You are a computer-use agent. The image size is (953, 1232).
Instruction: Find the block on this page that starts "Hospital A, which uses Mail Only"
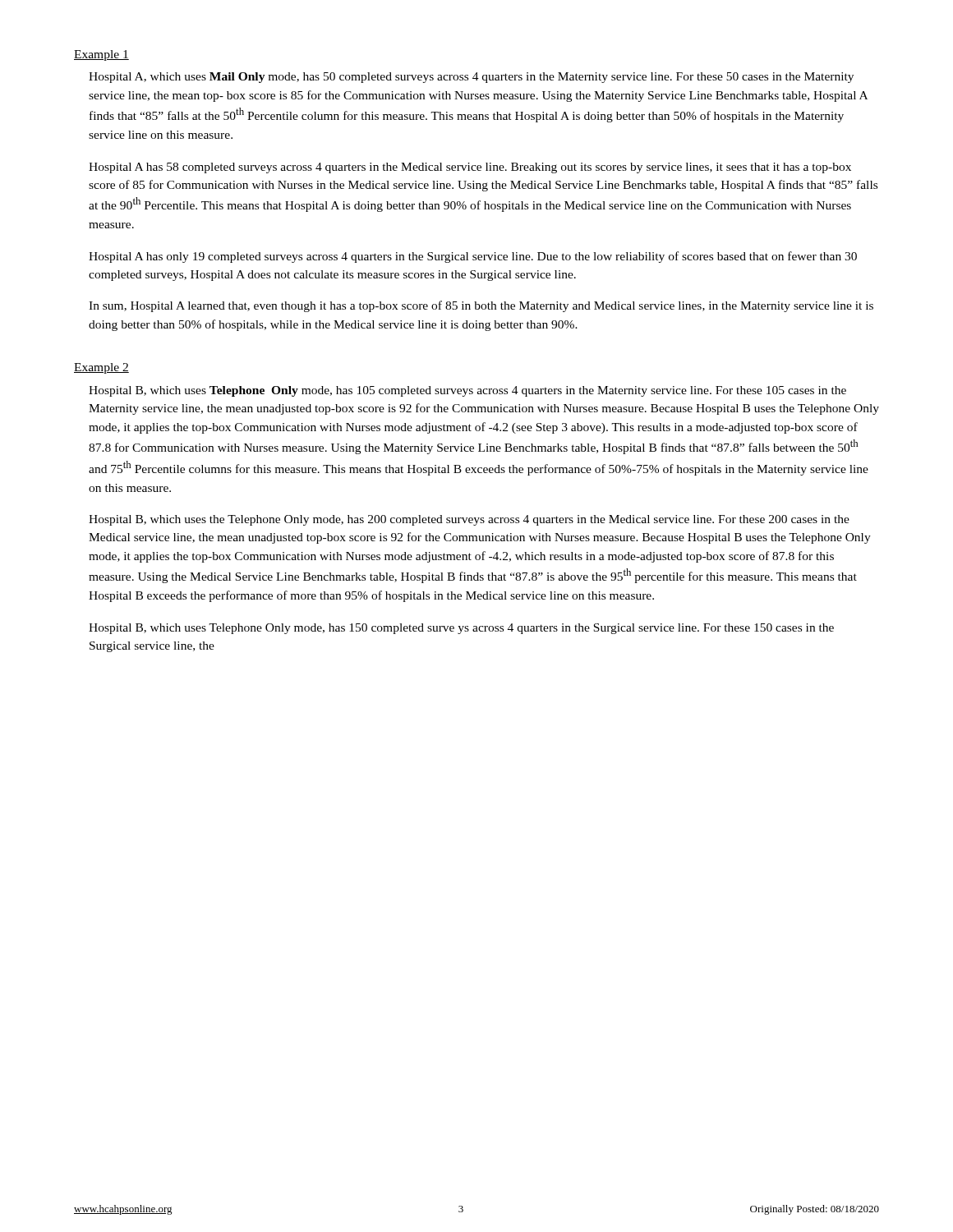(478, 105)
